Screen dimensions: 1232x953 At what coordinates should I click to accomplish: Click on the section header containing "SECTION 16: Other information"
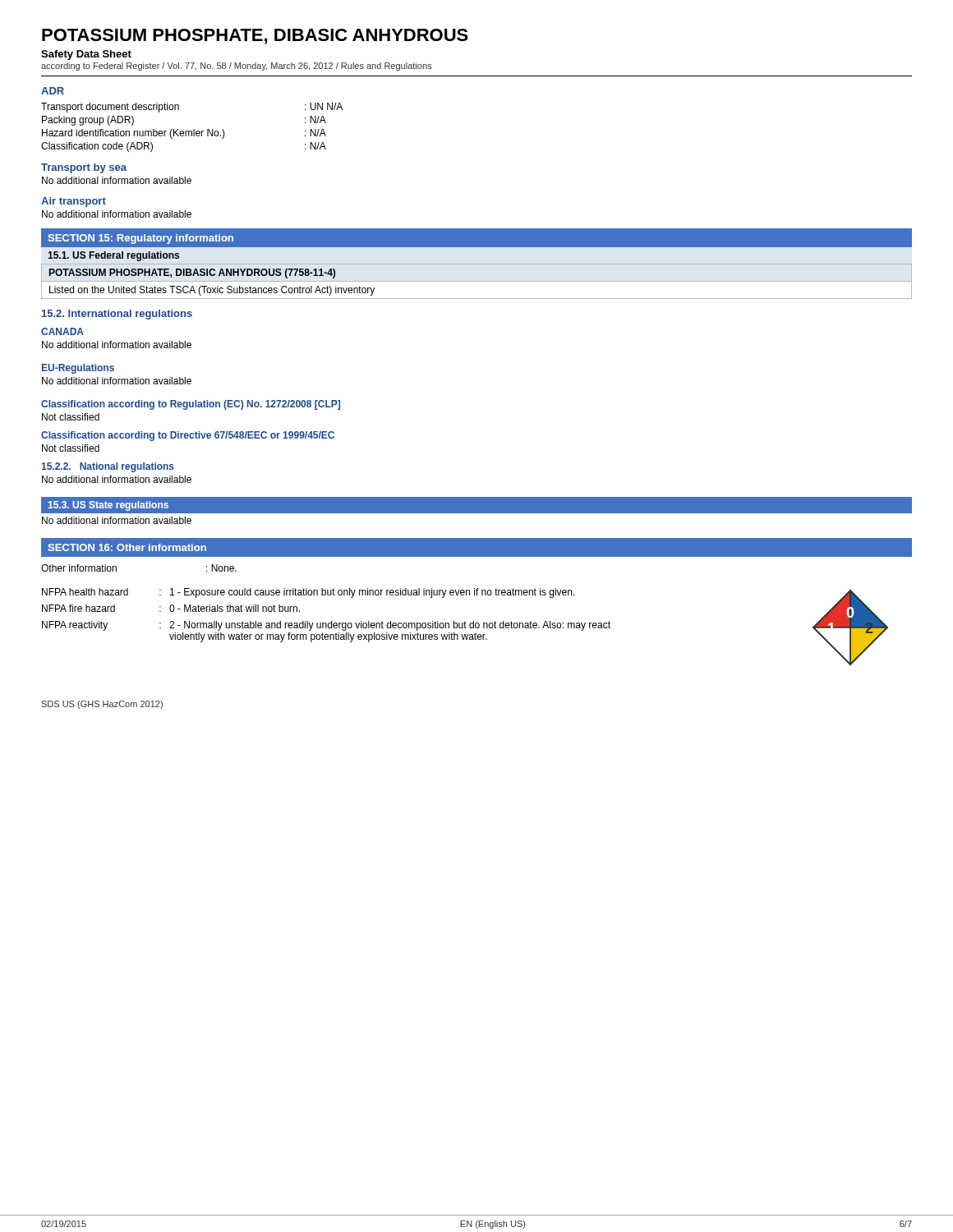(x=127, y=547)
